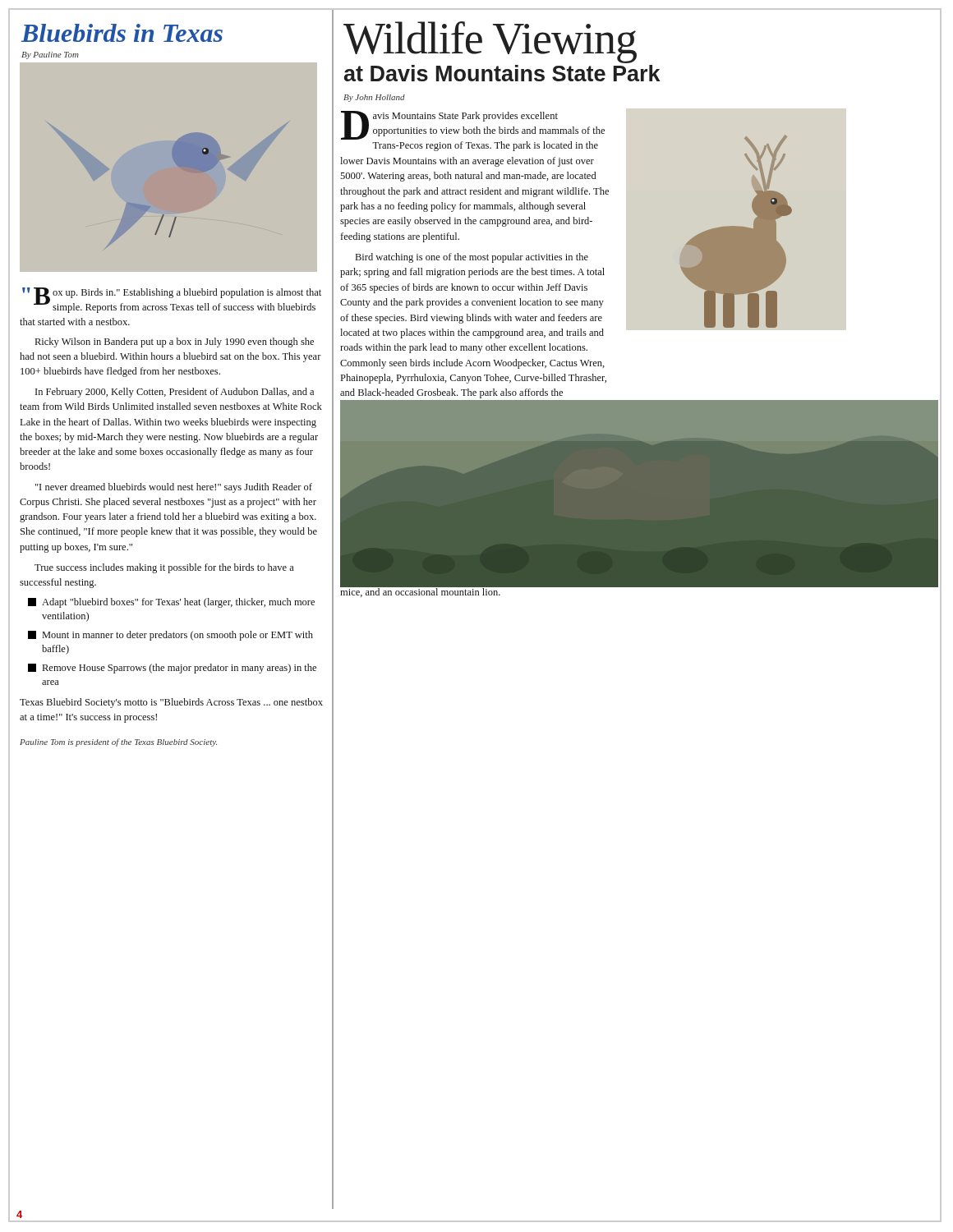
Task: Click on the text block that reads ""Box up. Birds"
Action: click(x=172, y=437)
